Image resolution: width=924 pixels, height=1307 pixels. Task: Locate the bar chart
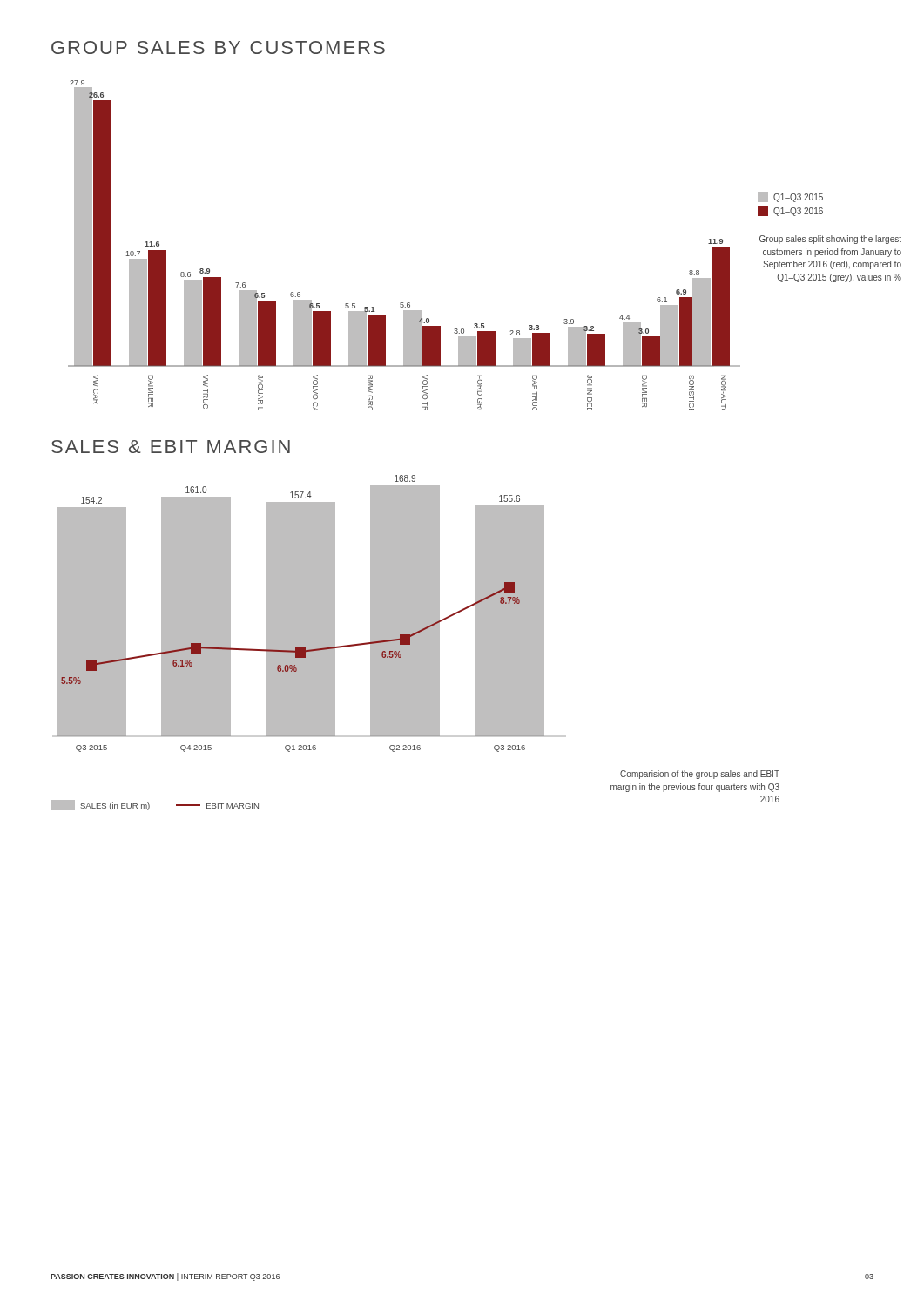pos(314,640)
